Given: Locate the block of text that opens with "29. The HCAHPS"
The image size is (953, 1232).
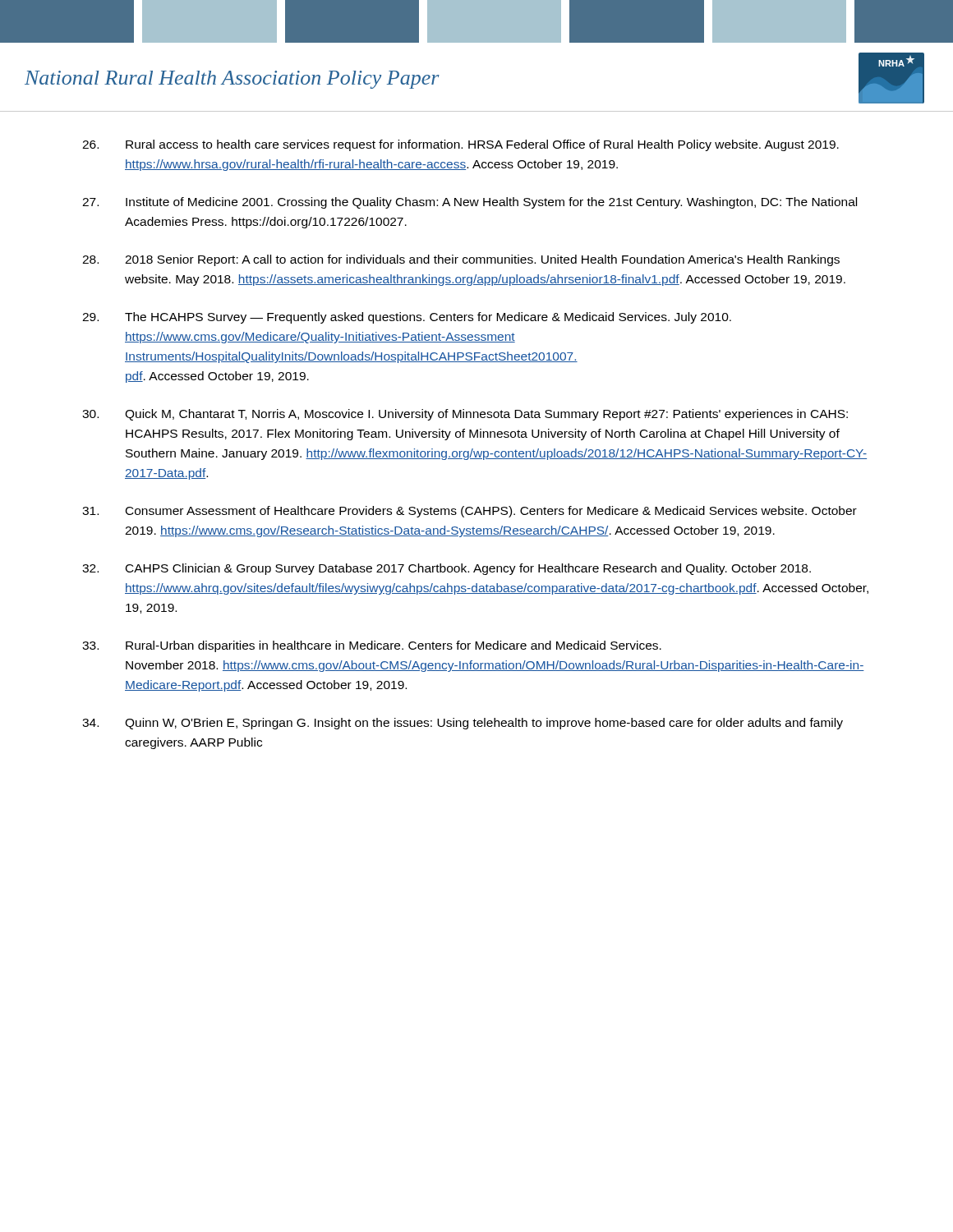Looking at the screenshot, I should pos(485,347).
